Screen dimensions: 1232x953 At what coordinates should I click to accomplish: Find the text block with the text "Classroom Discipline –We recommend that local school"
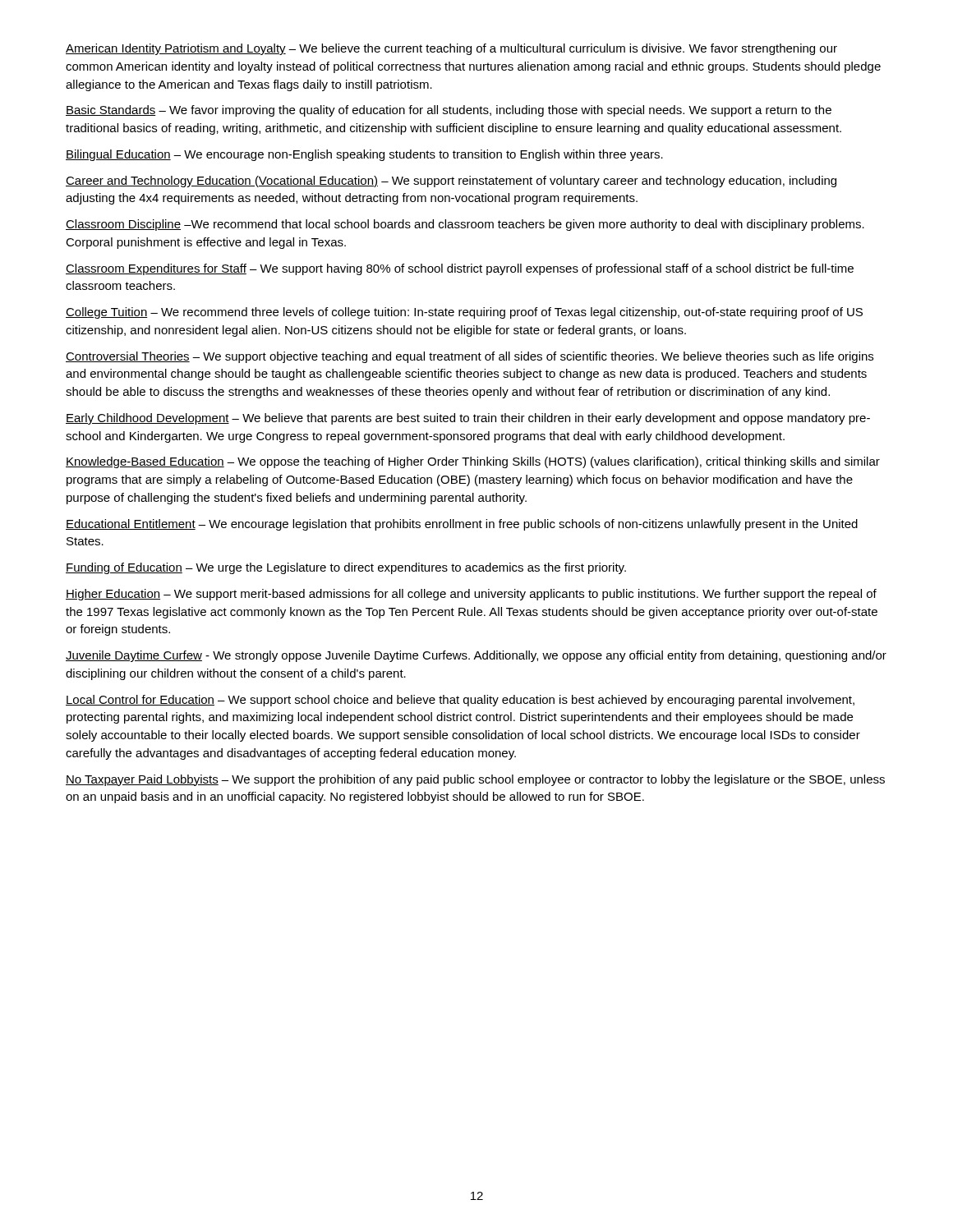click(465, 233)
